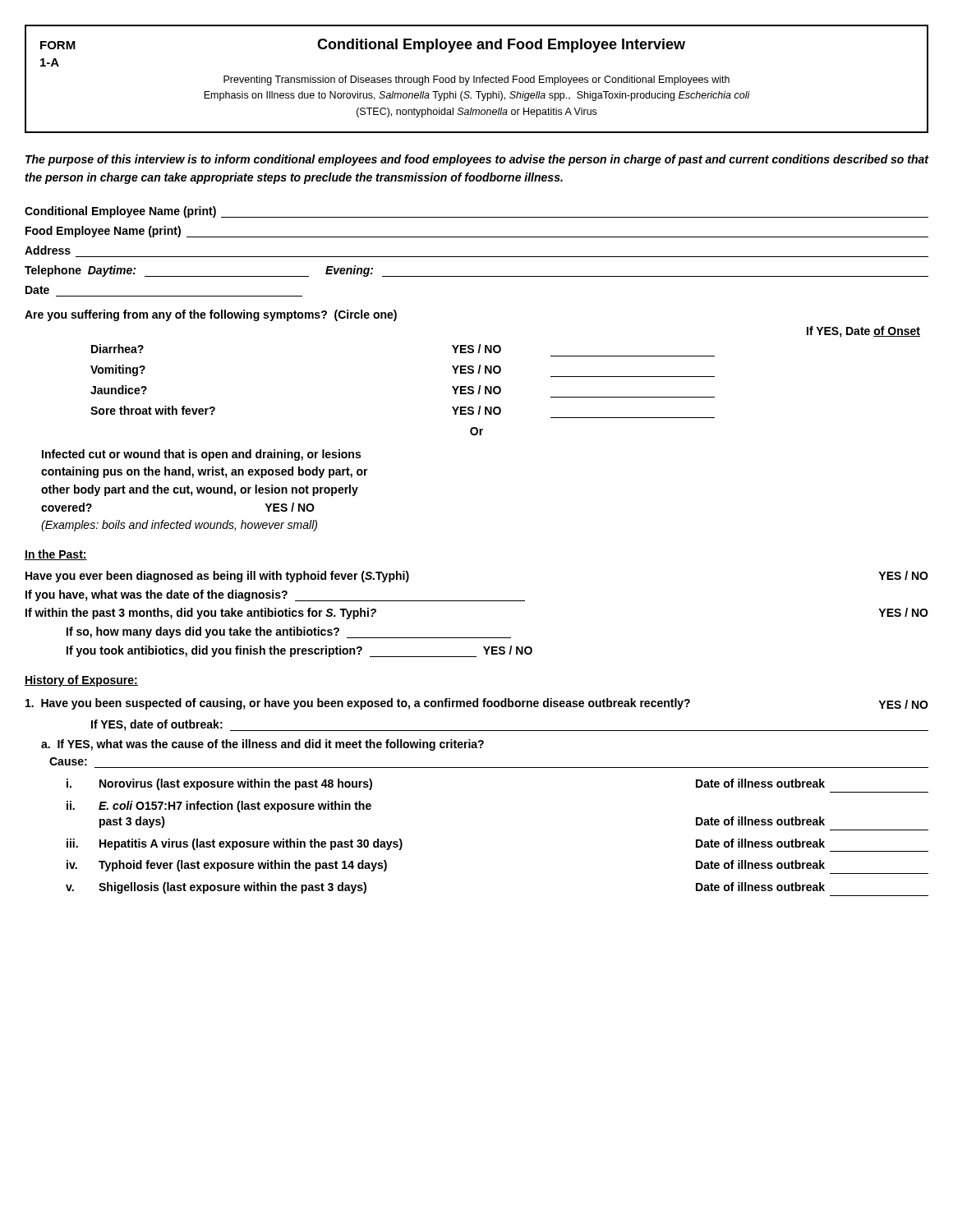Click where it says "Vomiting? YES / NO"
The image size is (953, 1232).
tap(115, 371)
